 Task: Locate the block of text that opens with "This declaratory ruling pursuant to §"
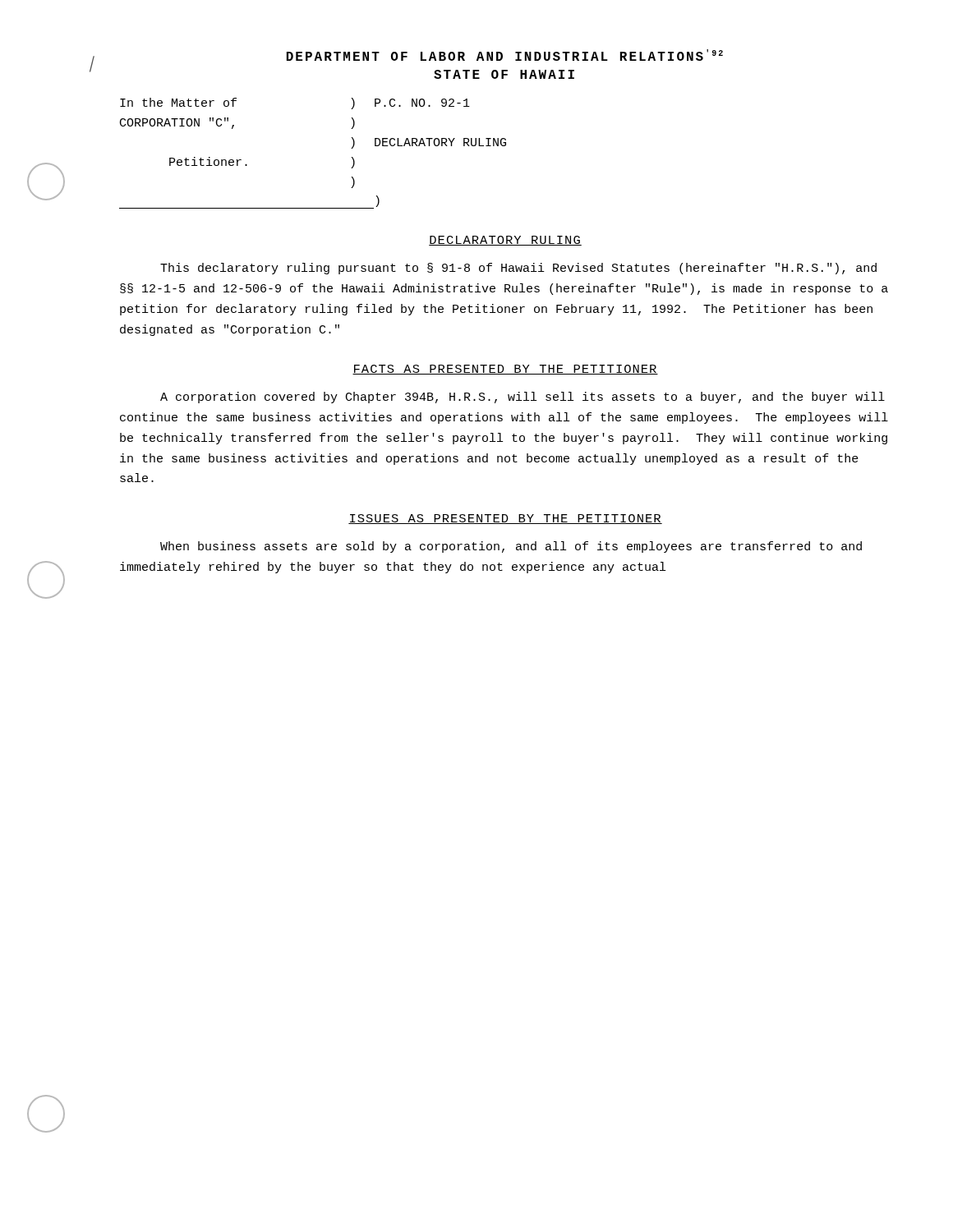504,300
